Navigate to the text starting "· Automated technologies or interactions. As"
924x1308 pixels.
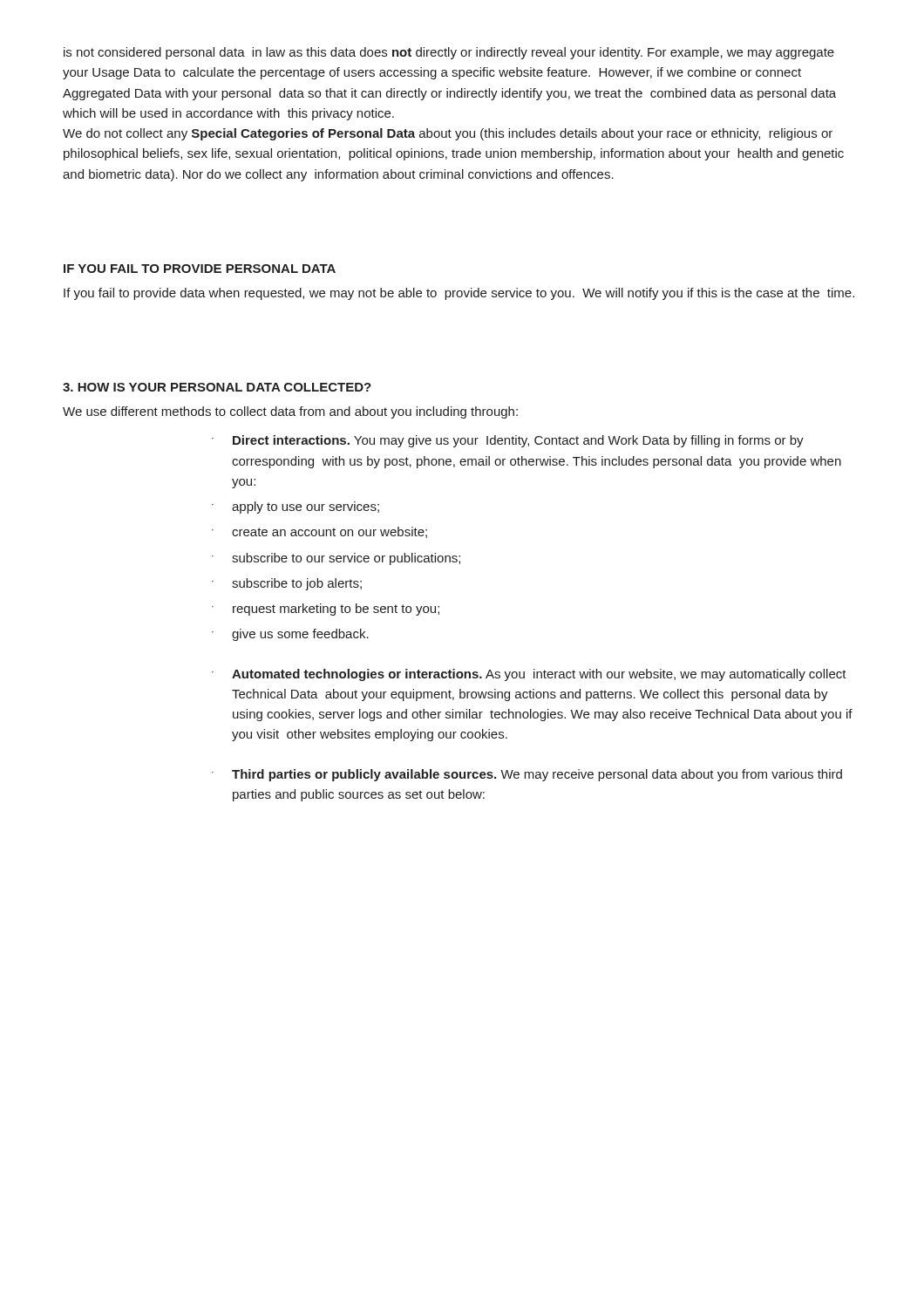(536, 704)
